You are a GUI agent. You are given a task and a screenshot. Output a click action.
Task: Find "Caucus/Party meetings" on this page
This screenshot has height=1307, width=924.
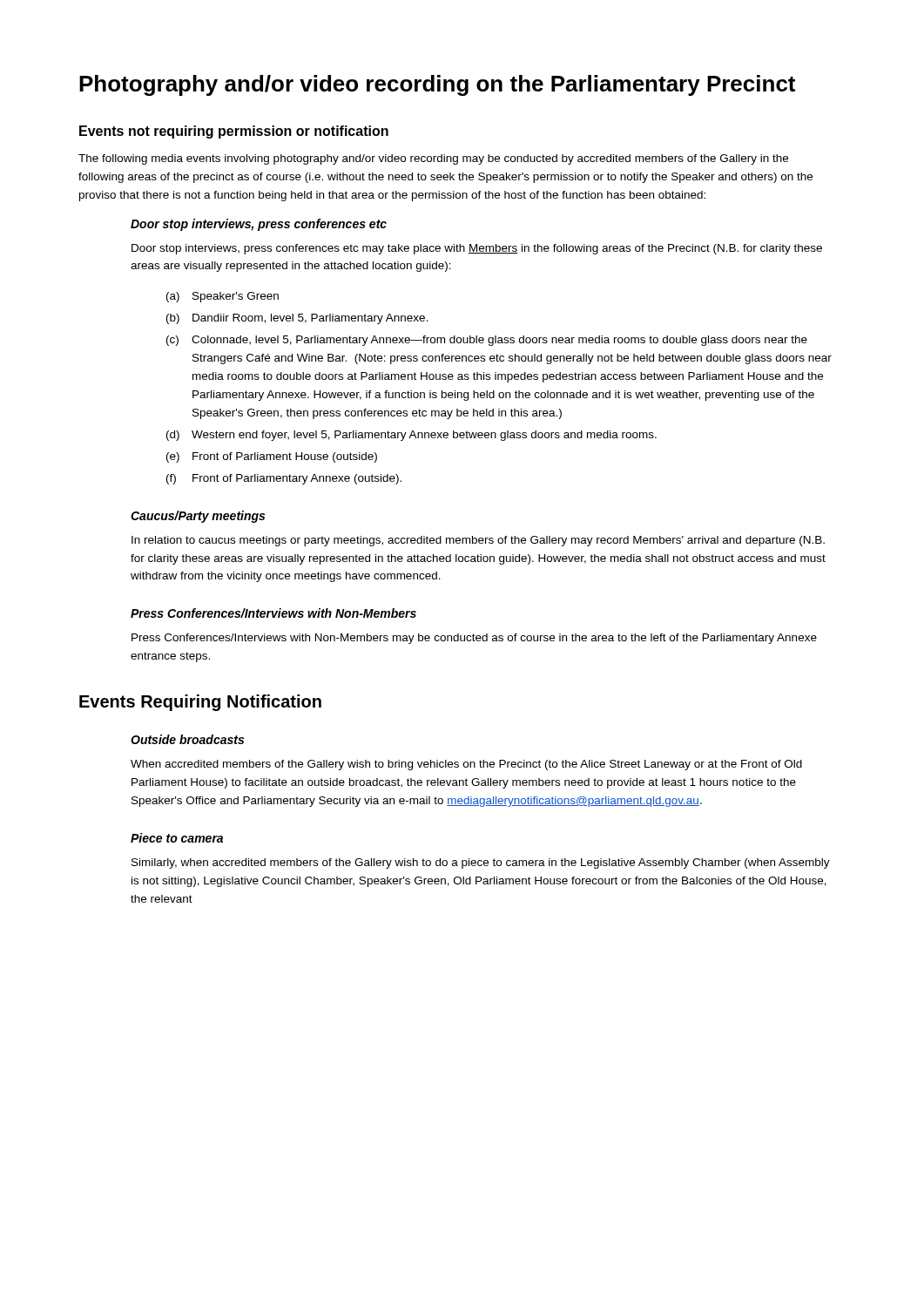(198, 517)
